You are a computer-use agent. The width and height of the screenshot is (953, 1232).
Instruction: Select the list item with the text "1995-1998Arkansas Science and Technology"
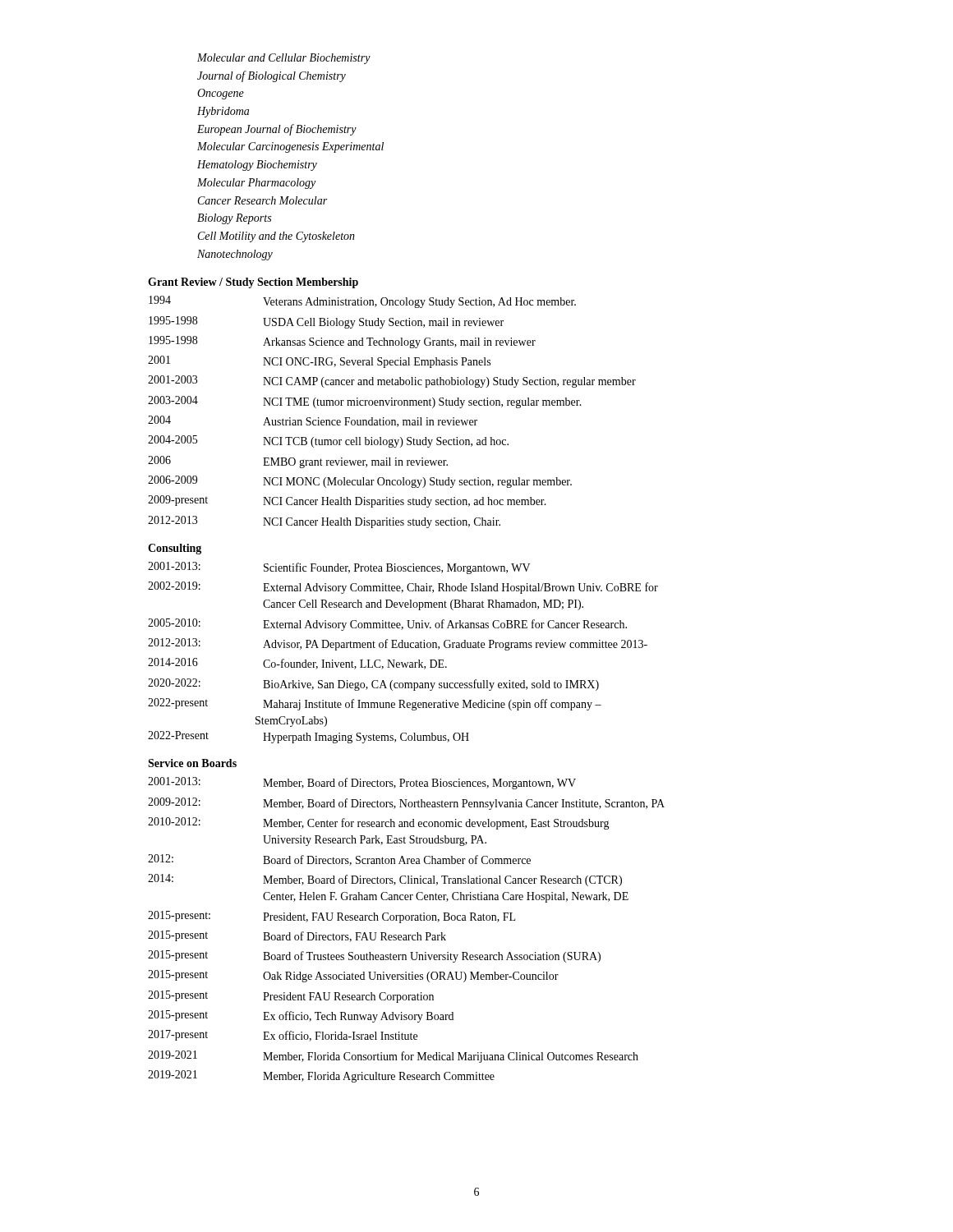tap(501, 342)
